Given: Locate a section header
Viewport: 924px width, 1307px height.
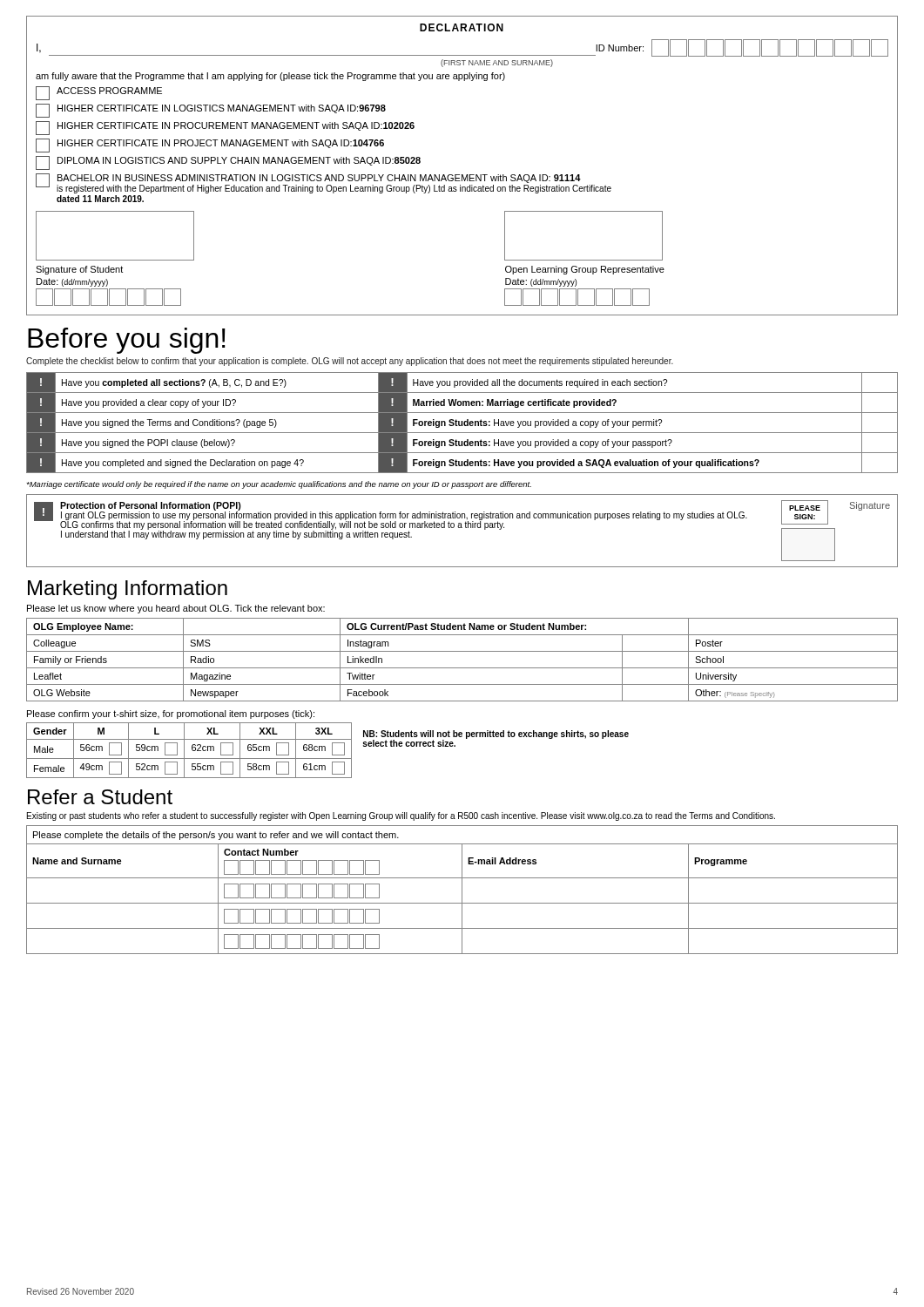Looking at the screenshot, I should [127, 588].
